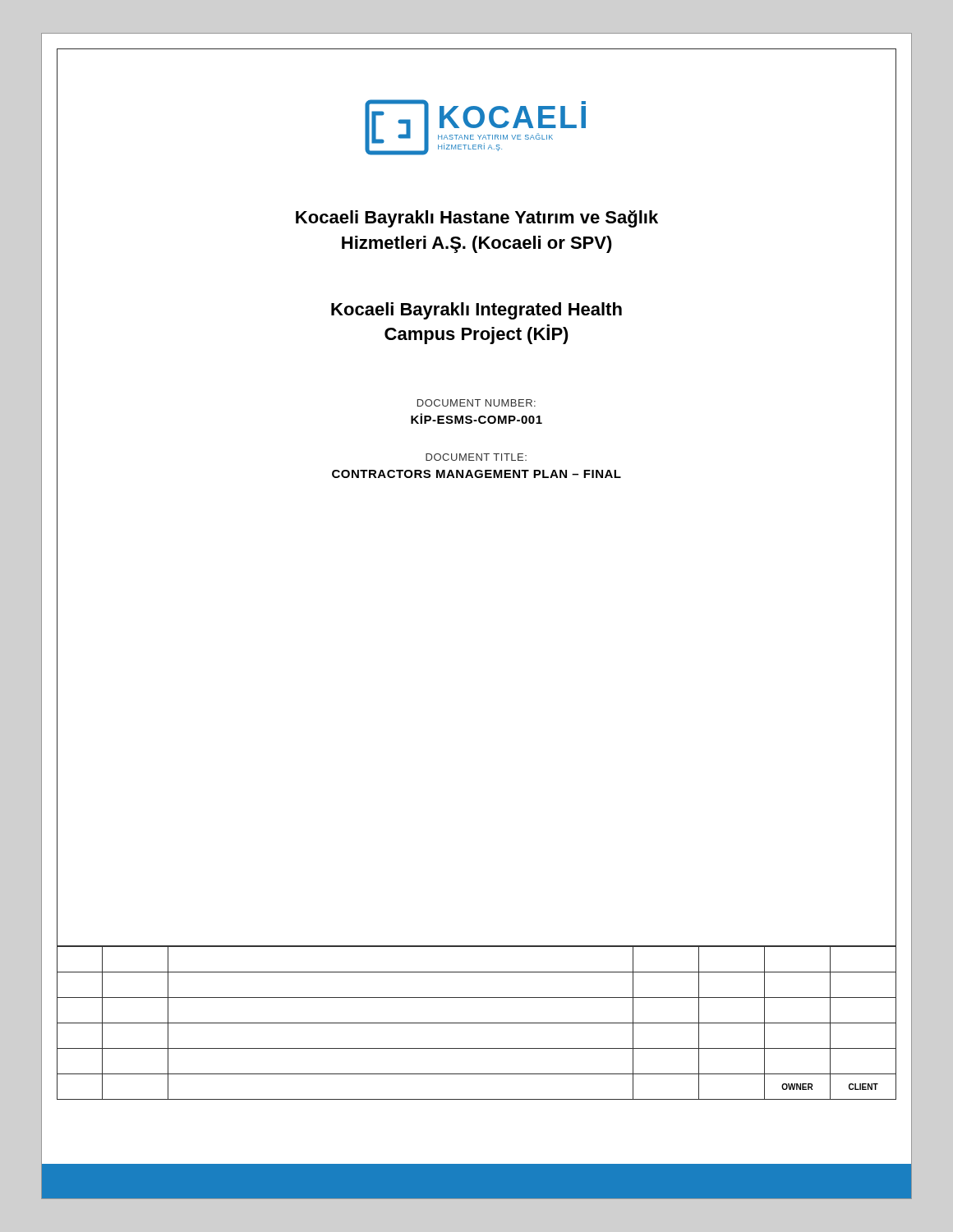This screenshot has height=1232, width=953.
Task: Point to the title beginning "Kocaeli Bayraklı Hastane Yatırım ve SağlıkHizmetleri A.Ş. (Kocaeli"
Action: [476, 231]
